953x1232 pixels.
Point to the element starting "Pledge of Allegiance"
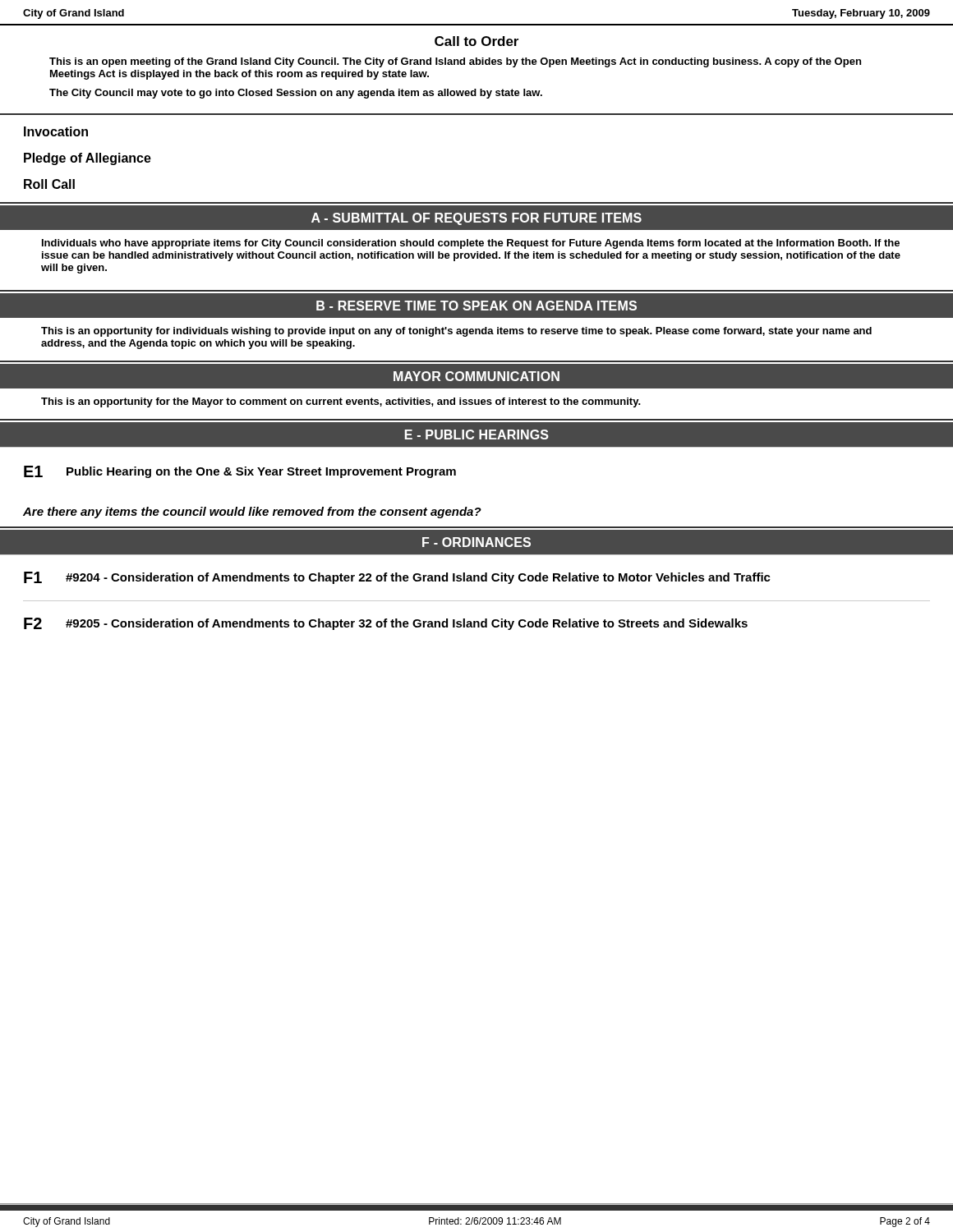(87, 158)
